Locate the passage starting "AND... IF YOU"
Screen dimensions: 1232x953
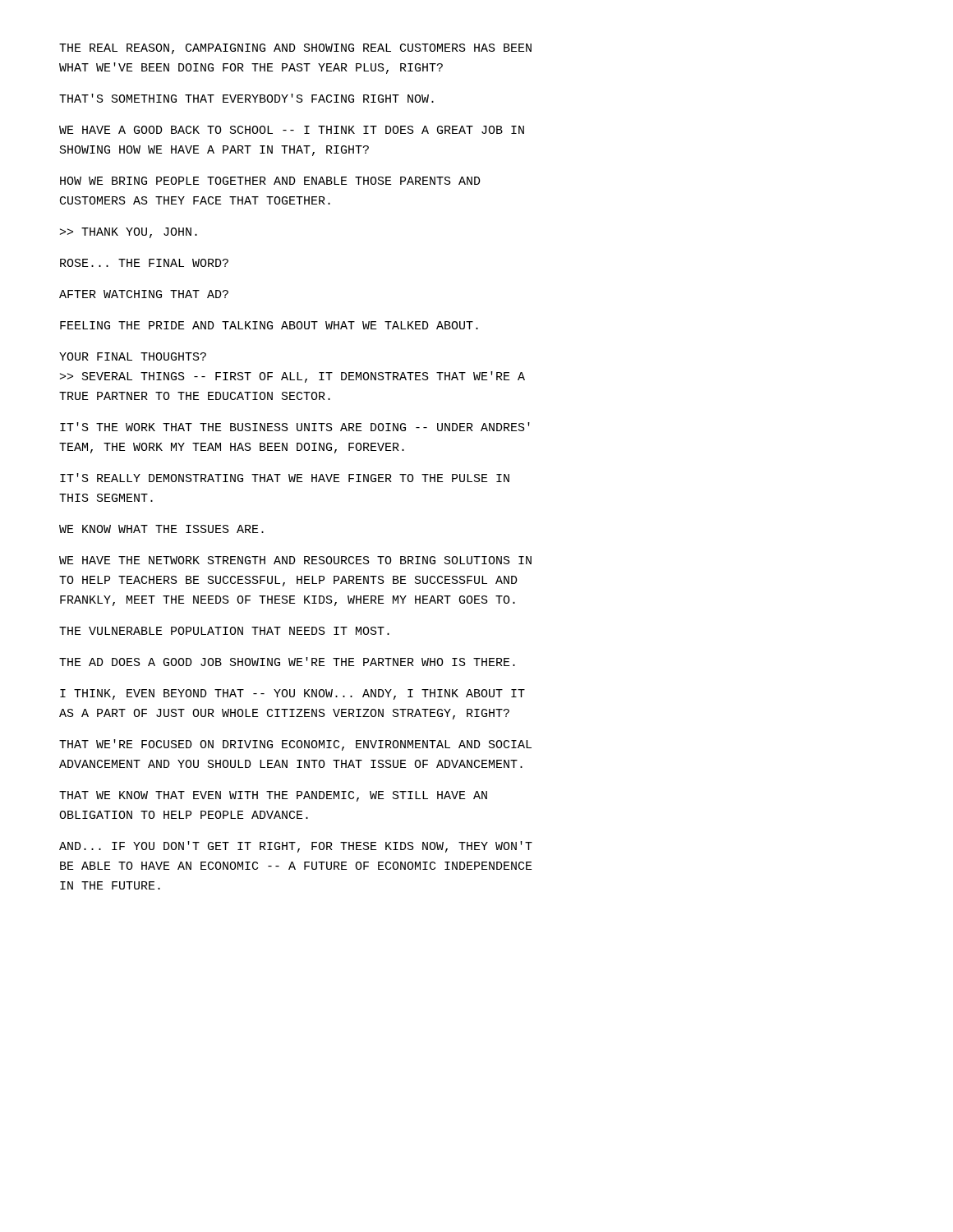point(296,867)
